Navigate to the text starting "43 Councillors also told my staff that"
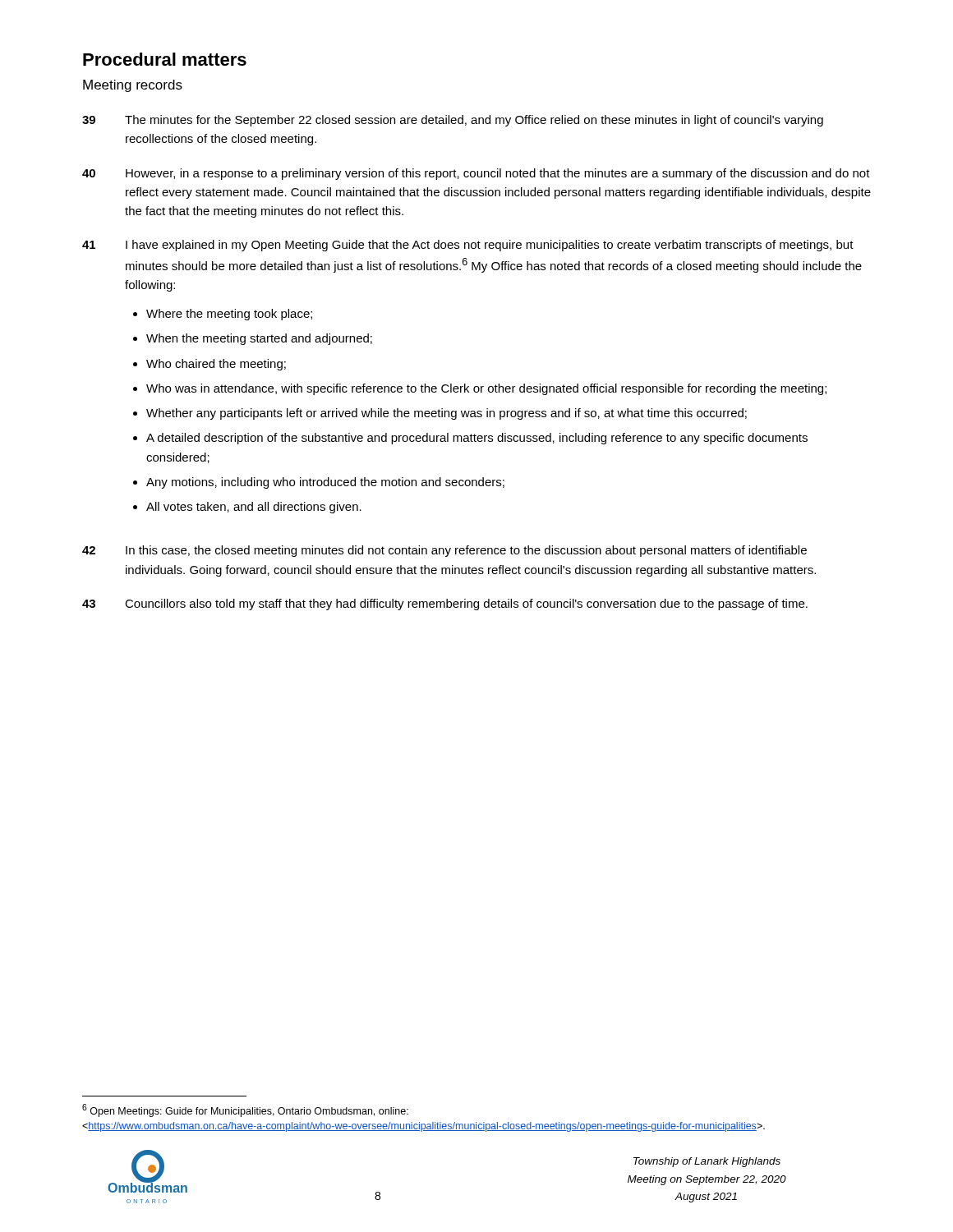This screenshot has width=953, height=1232. pos(476,603)
